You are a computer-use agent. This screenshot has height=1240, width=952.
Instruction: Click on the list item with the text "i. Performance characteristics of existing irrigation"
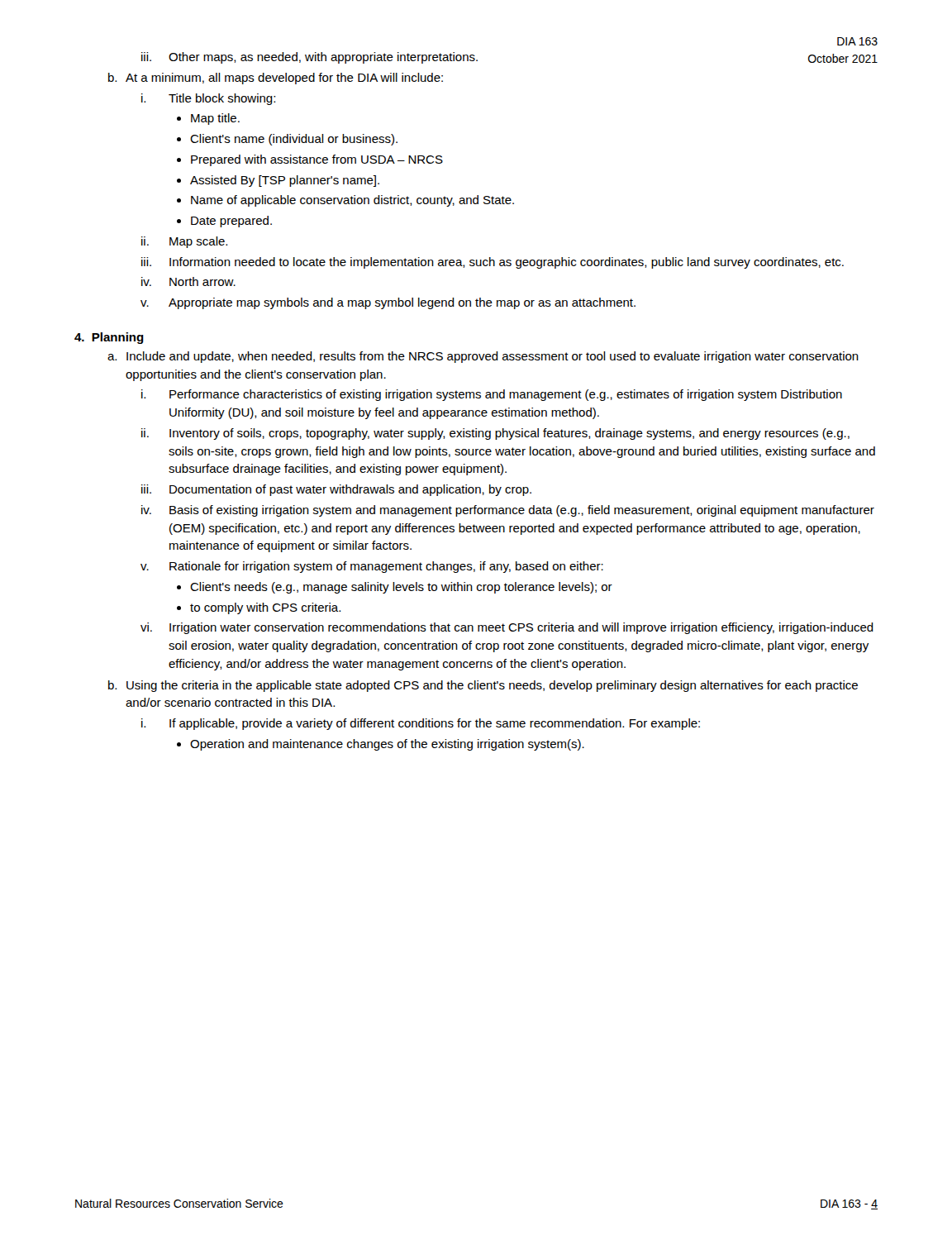click(509, 403)
